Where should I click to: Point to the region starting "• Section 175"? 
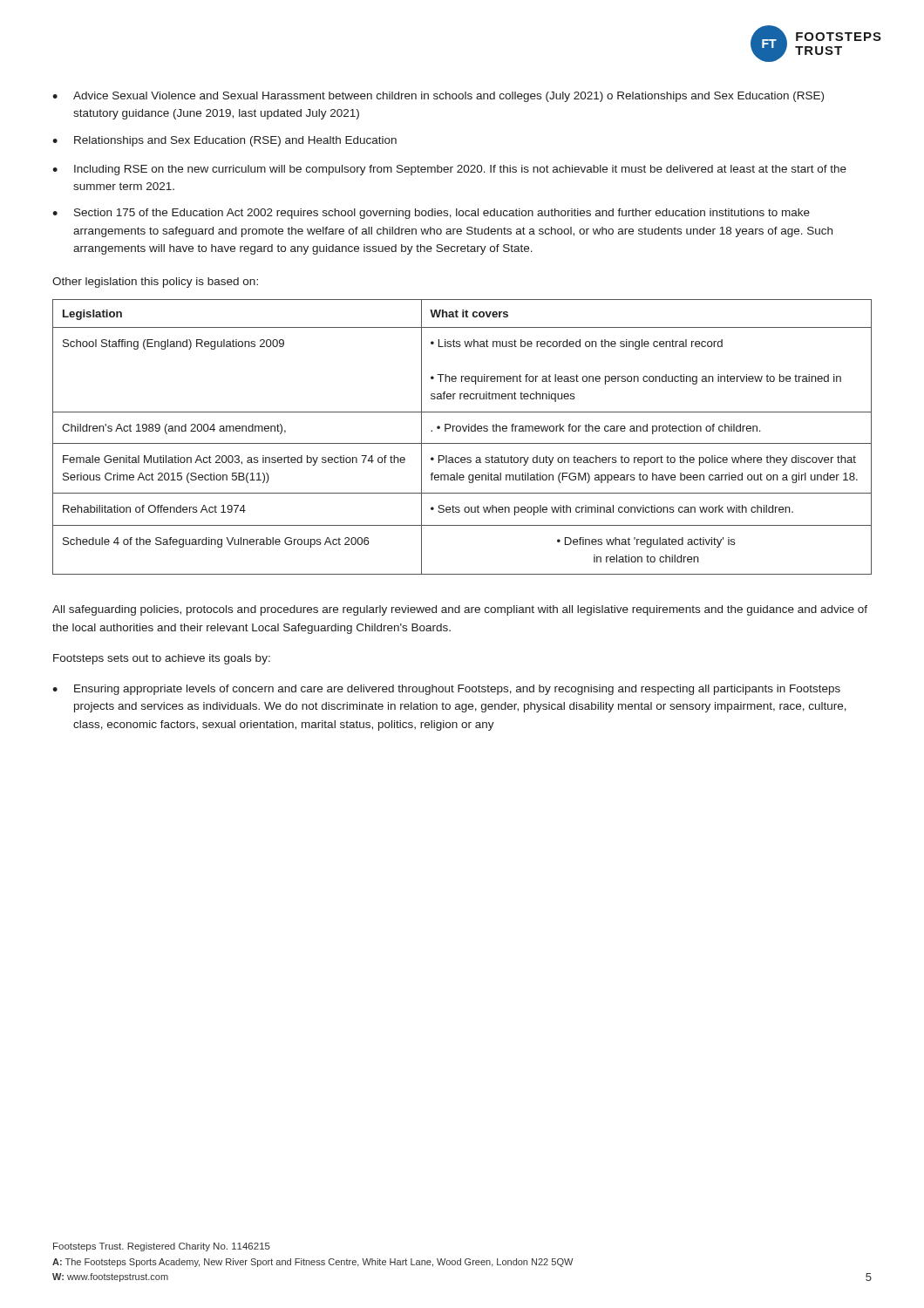pos(462,231)
